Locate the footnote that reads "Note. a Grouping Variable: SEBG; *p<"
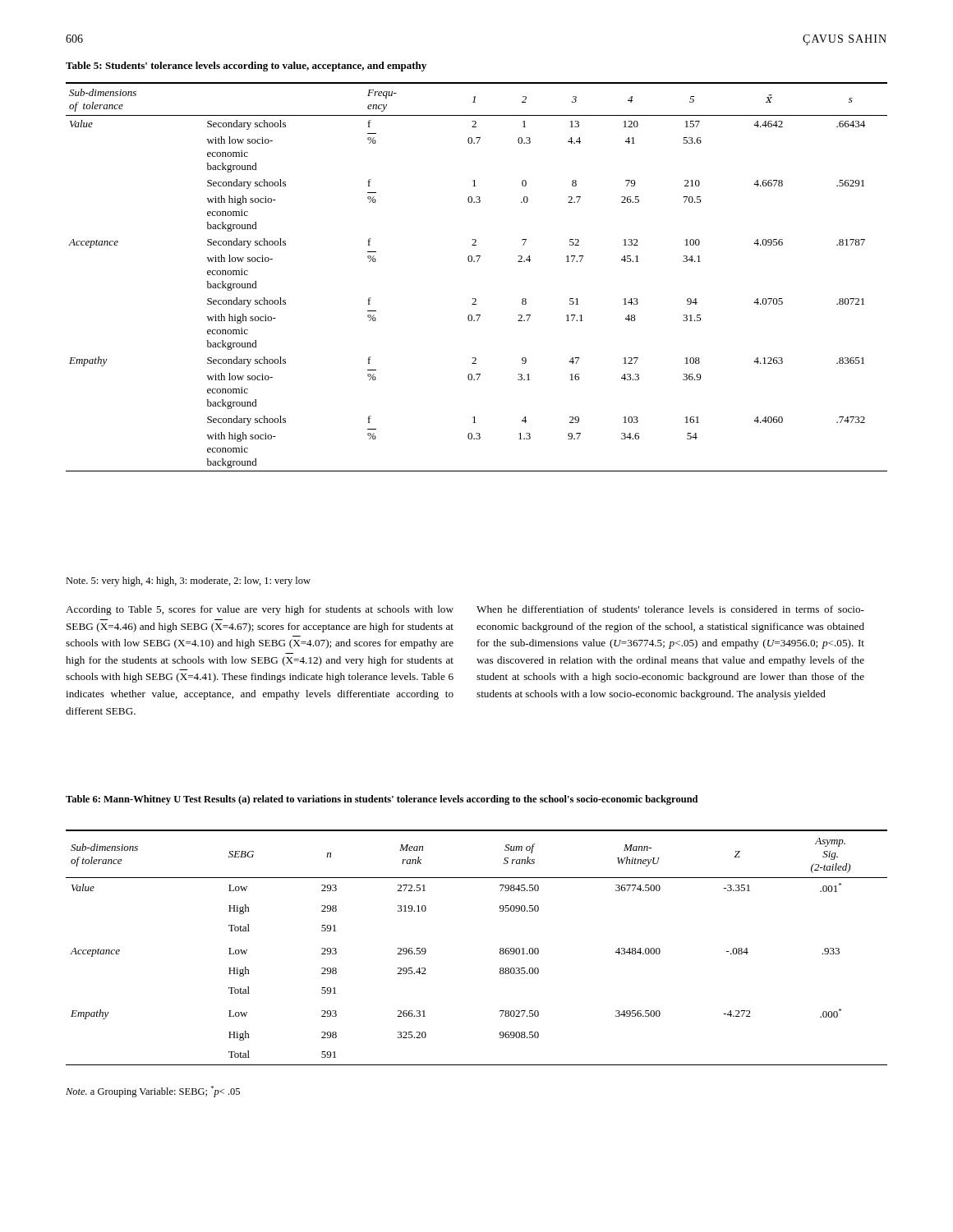The image size is (953, 1232). coord(153,1091)
